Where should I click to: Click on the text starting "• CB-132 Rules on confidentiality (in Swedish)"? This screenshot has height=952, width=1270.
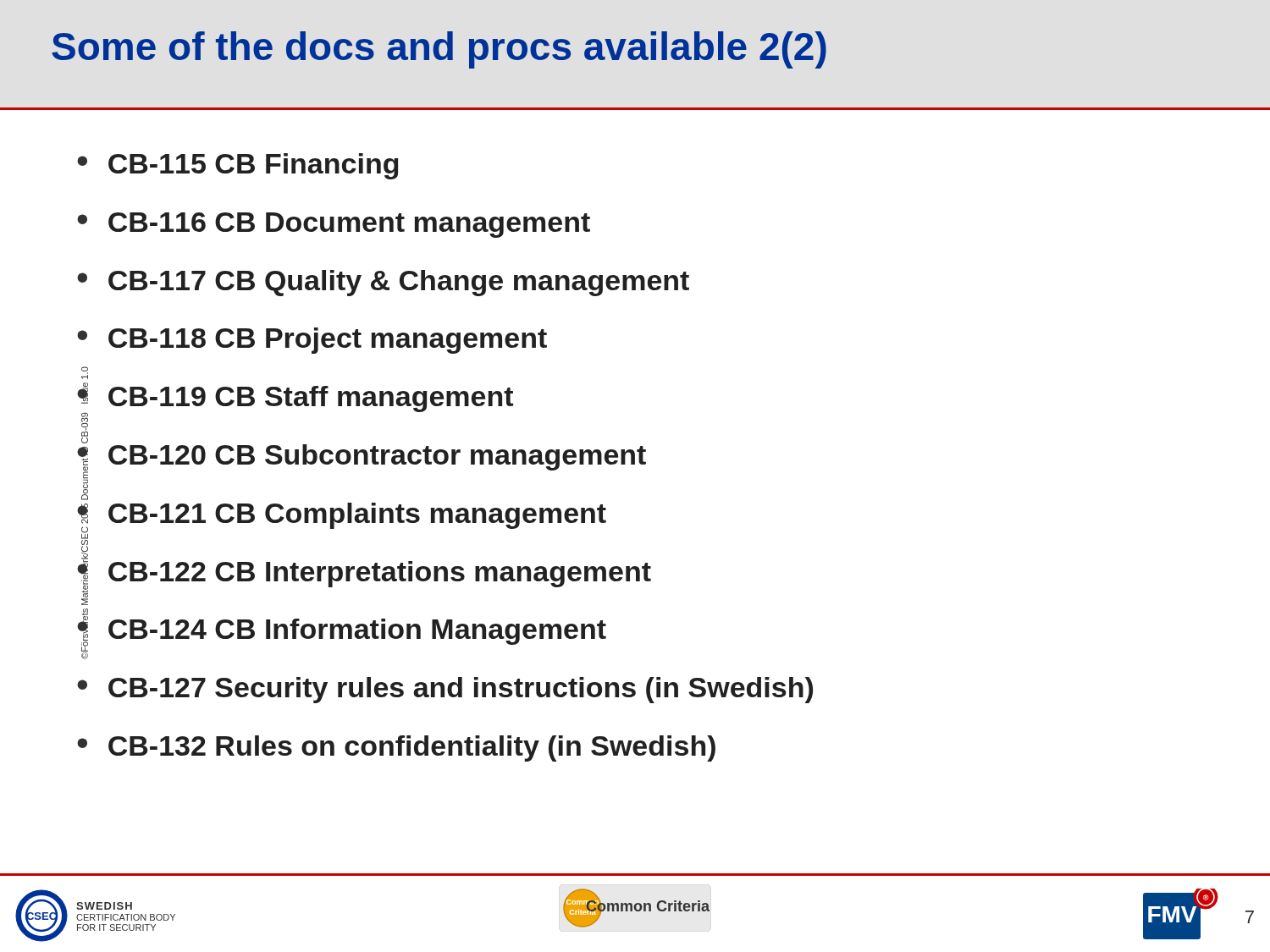(x=396, y=746)
